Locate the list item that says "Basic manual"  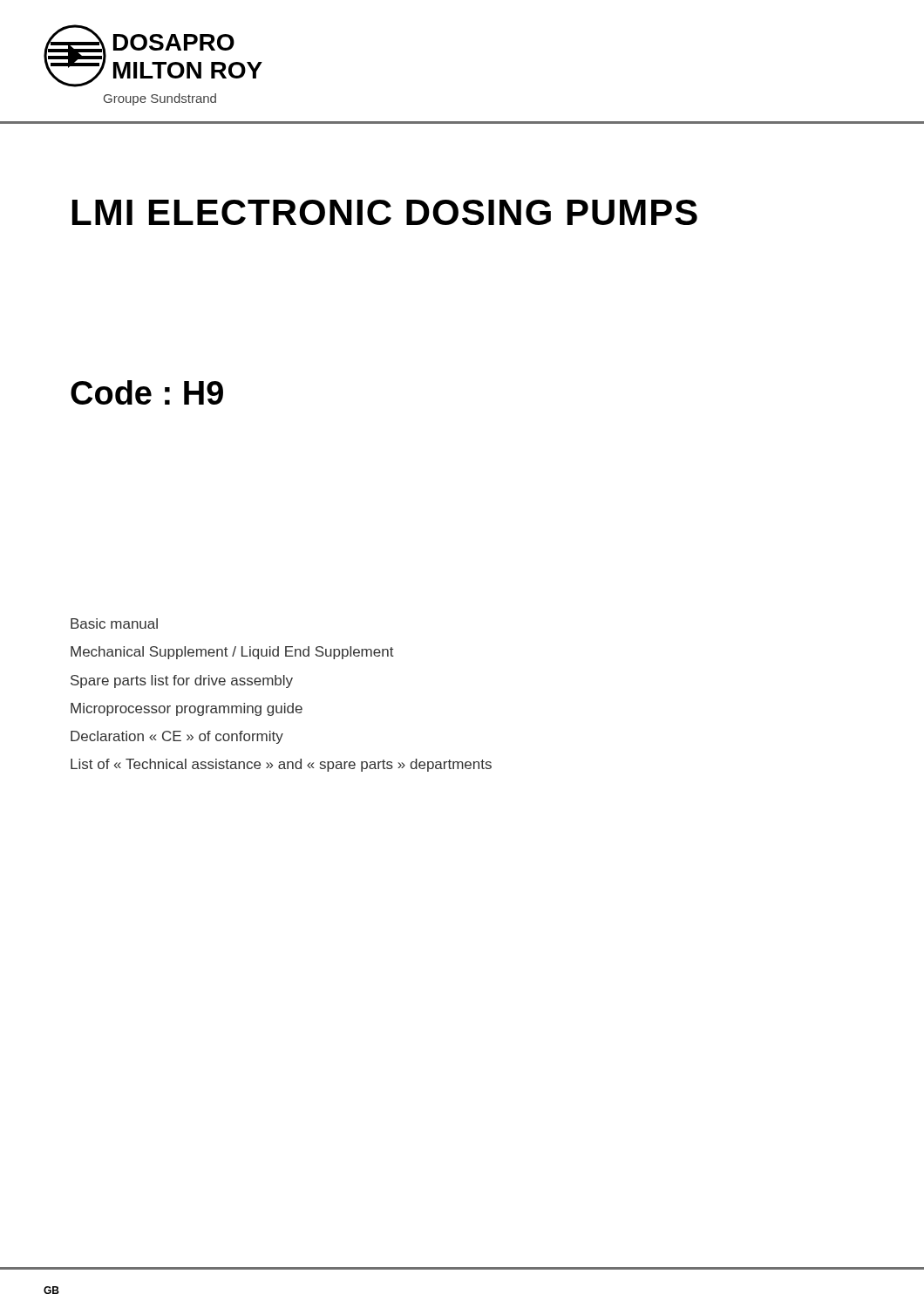pyautogui.click(x=114, y=623)
